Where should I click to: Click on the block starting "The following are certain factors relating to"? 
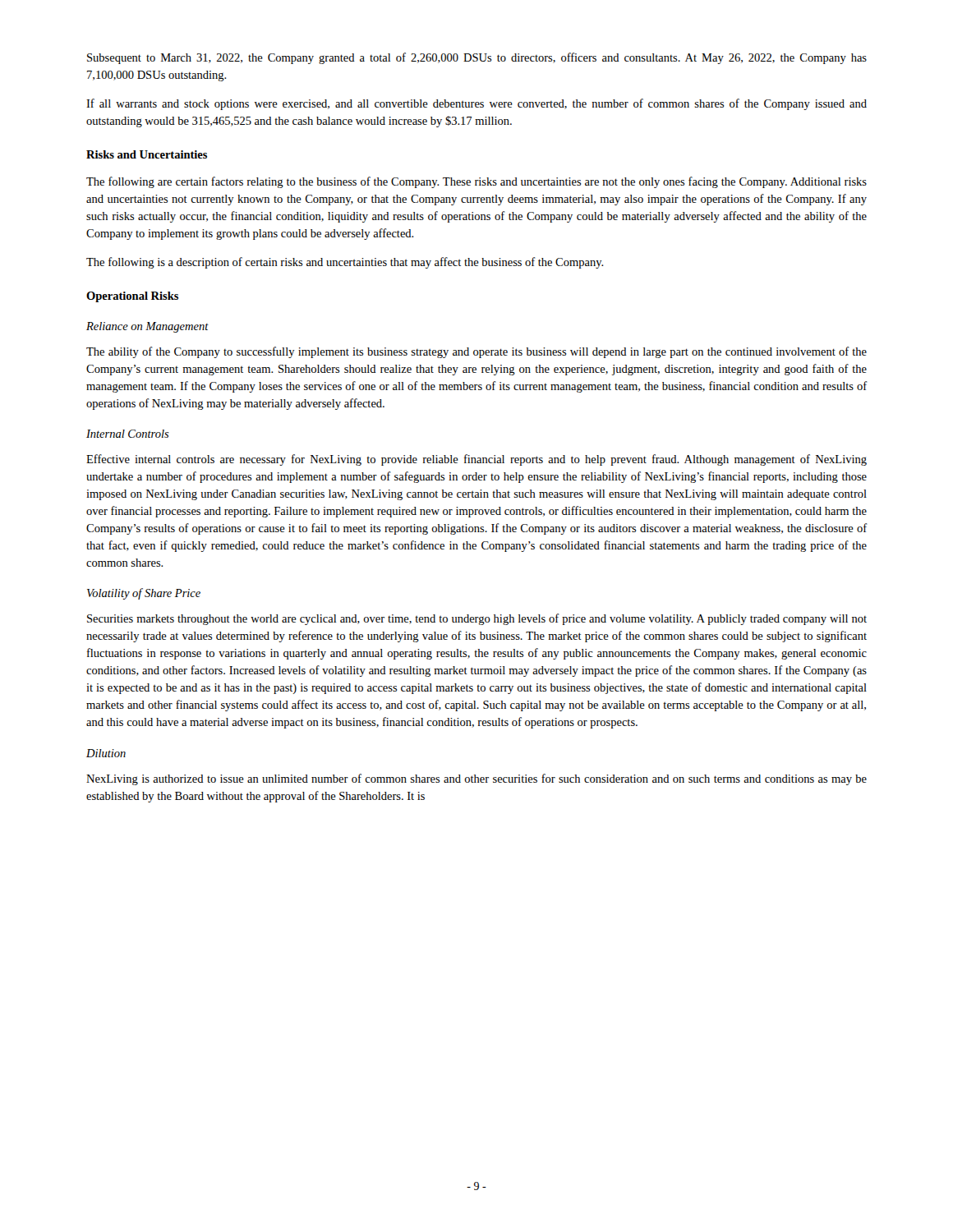[476, 208]
